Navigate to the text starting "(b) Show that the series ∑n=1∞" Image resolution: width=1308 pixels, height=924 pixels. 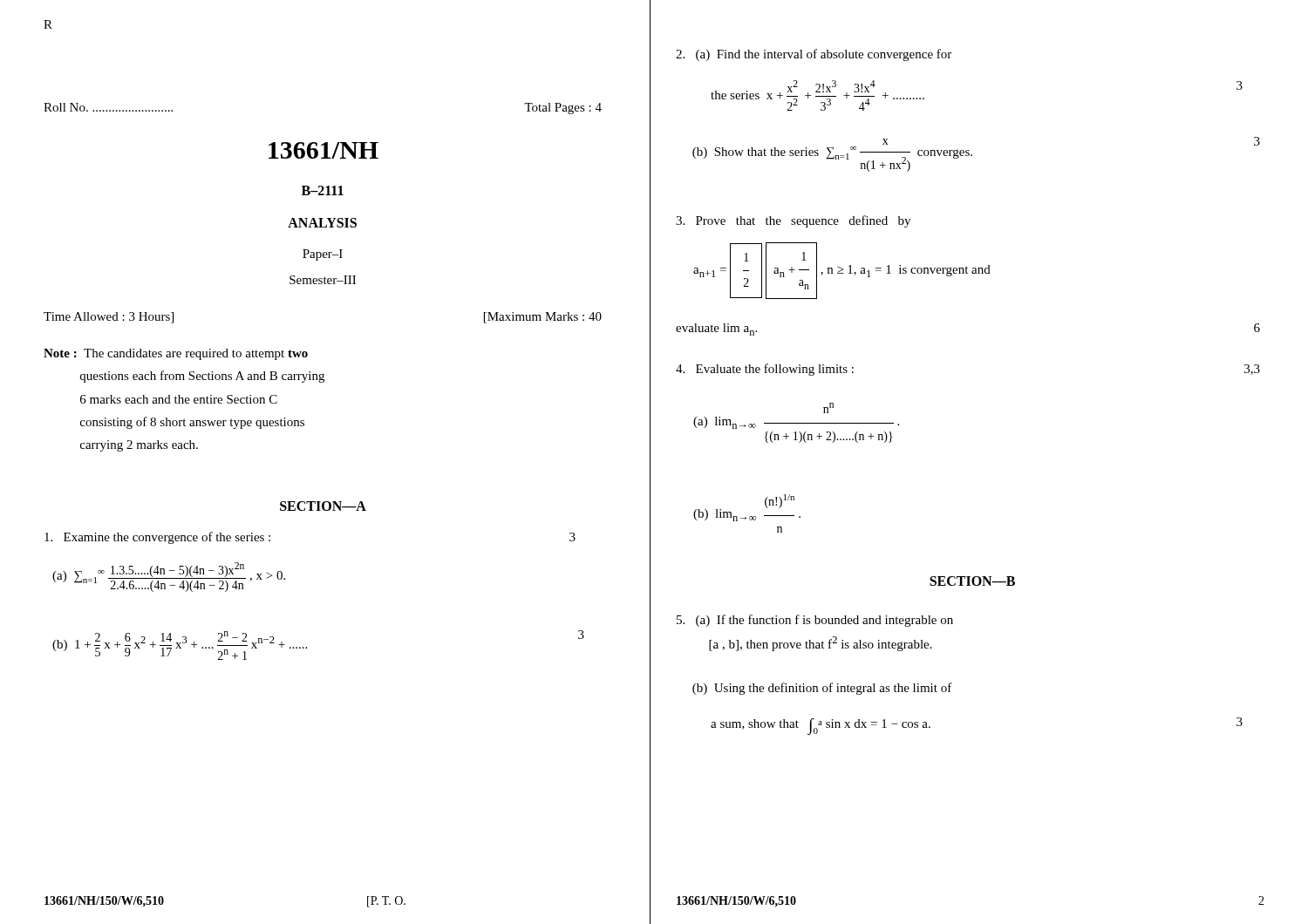pos(968,153)
